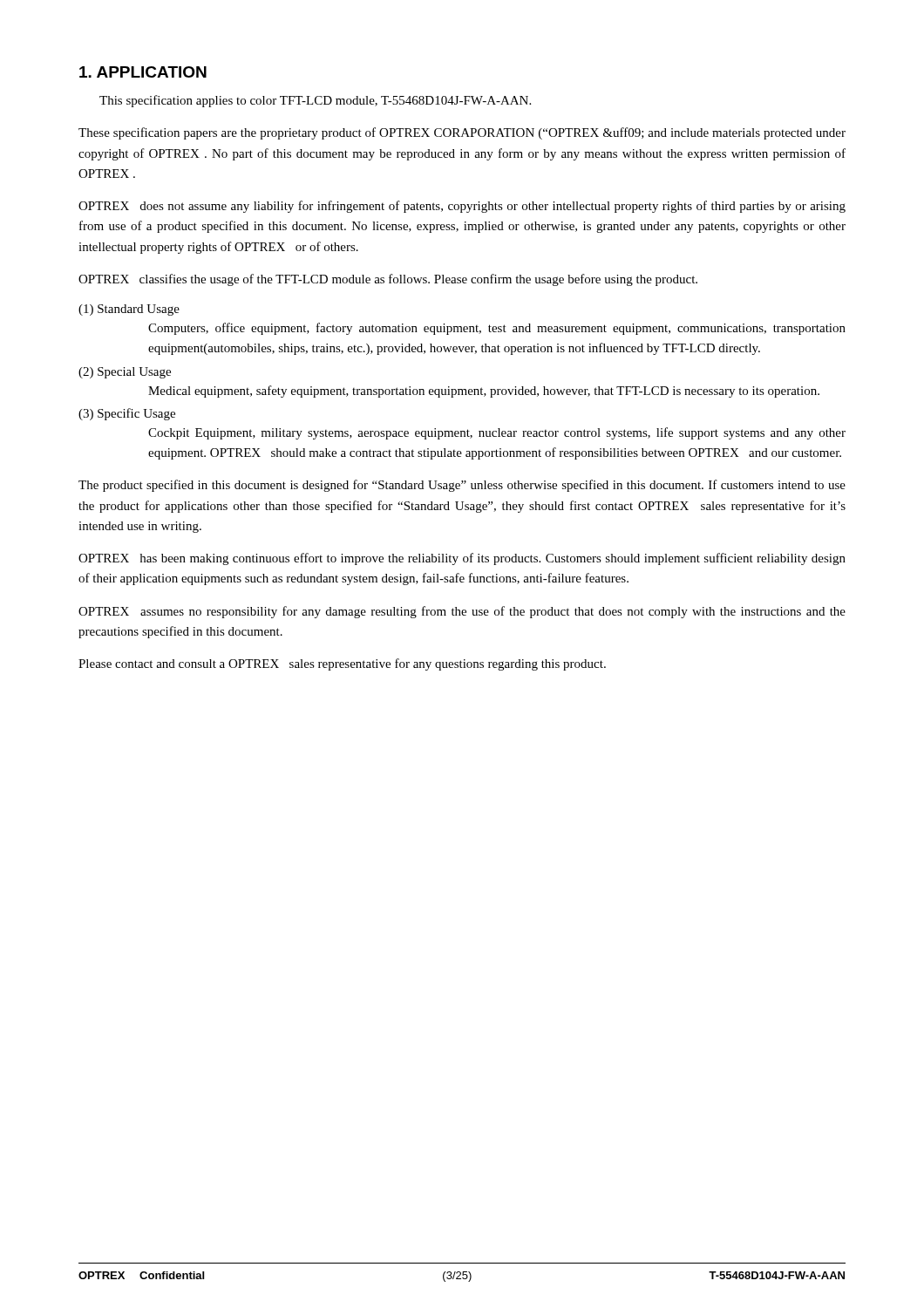The height and width of the screenshot is (1308, 924).
Task: Select the list item that reads "(2) Special Usage Medical equipment,"
Action: coord(462,382)
